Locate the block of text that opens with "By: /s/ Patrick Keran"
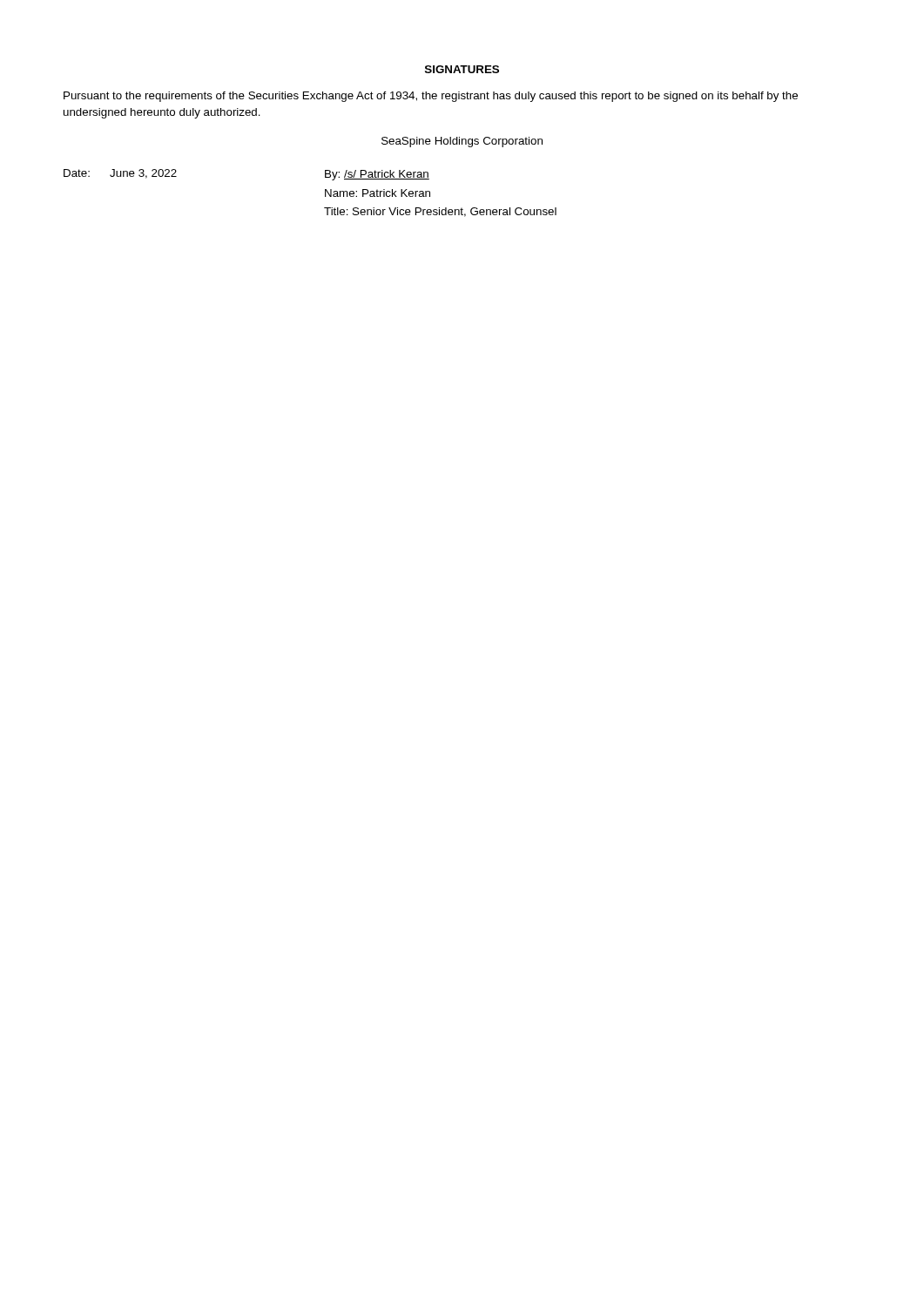This screenshot has width=924, height=1307. click(x=440, y=193)
